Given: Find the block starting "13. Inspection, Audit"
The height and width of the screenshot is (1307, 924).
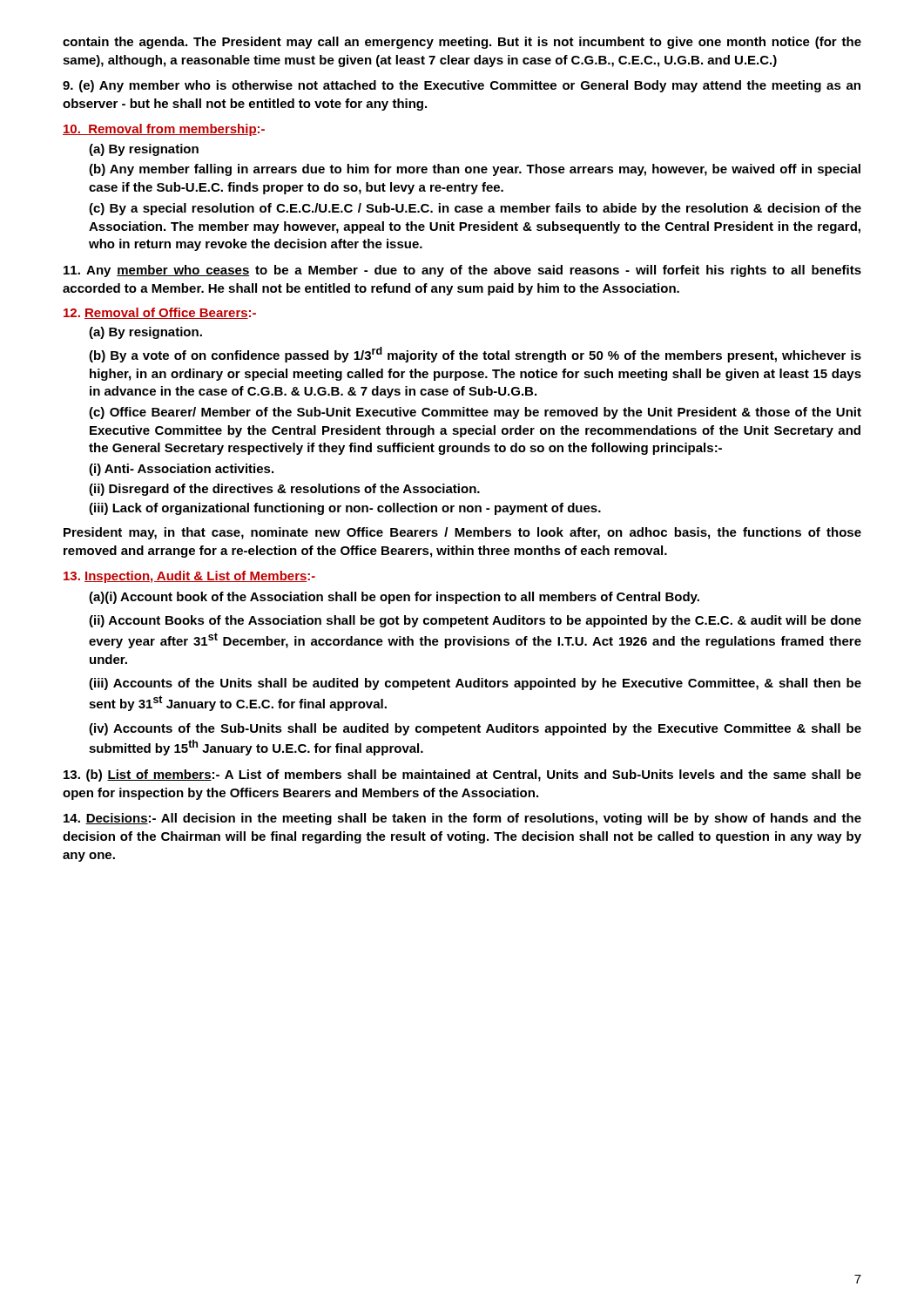Looking at the screenshot, I should (189, 575).
